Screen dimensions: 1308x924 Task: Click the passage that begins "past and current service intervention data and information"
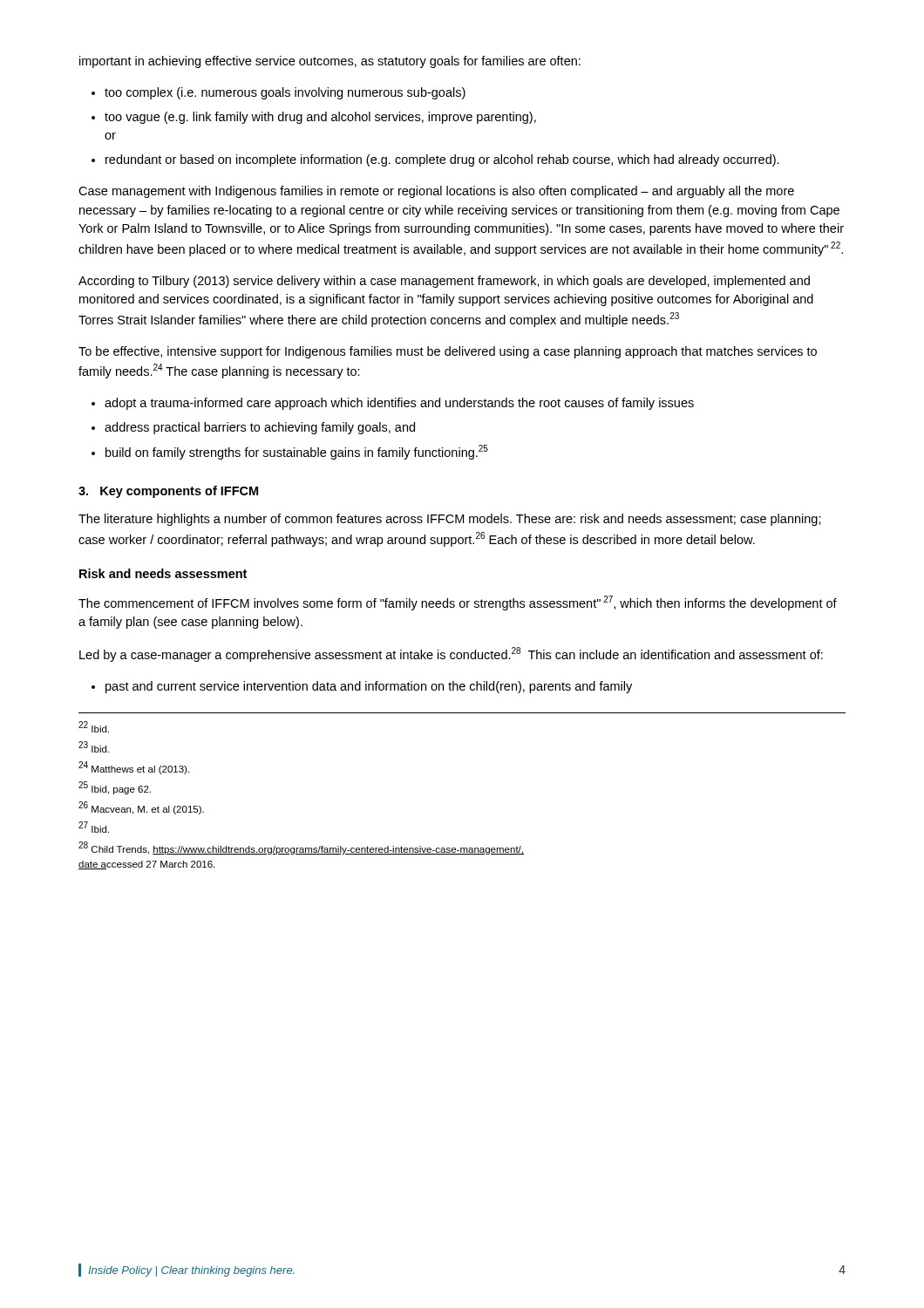point(462,687)
